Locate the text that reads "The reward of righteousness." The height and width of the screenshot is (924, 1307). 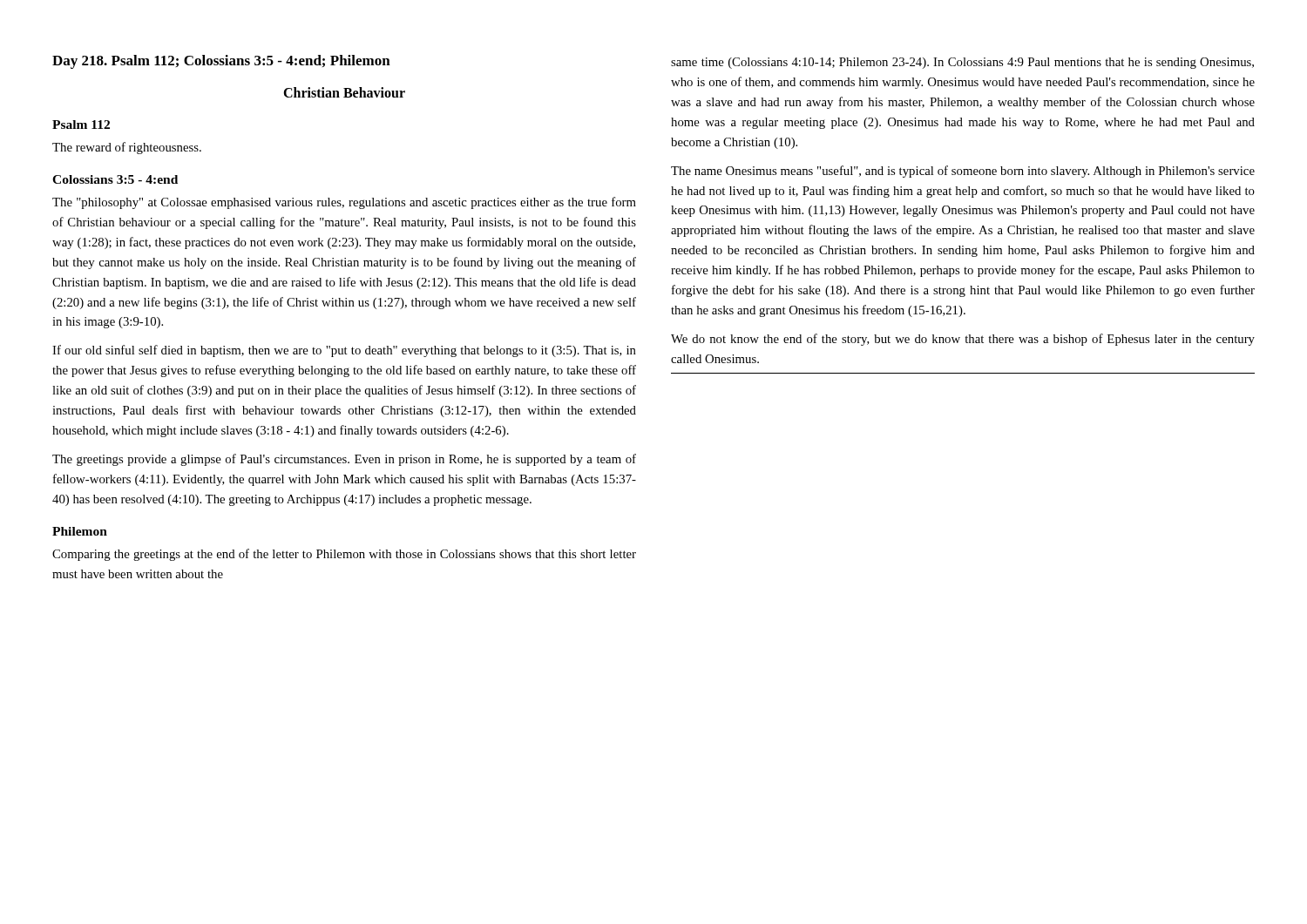(127, 147)
